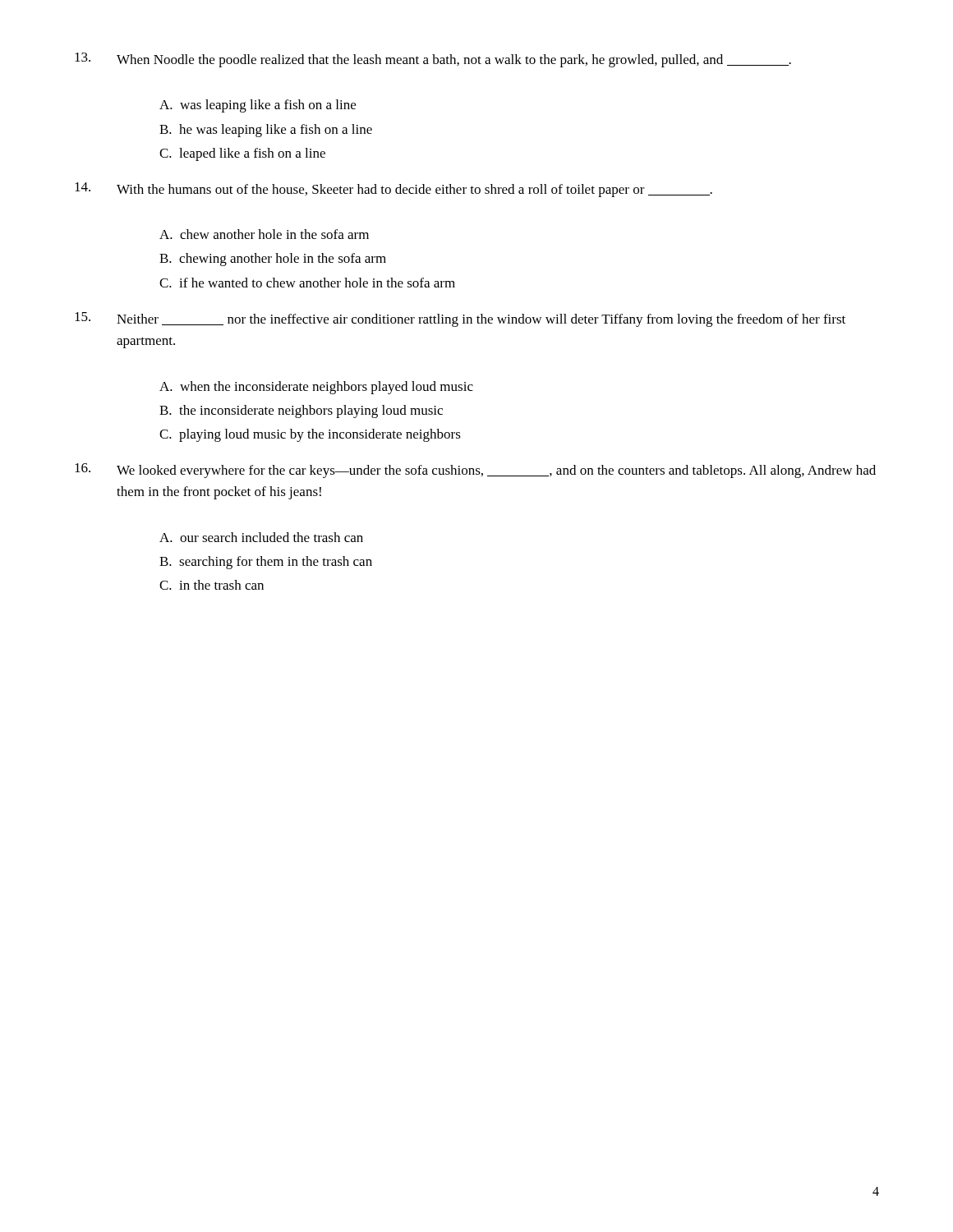The image size is (953, 1232).
Task: Select the region starting "B. chewing another"
Action: tap(273, 259)
